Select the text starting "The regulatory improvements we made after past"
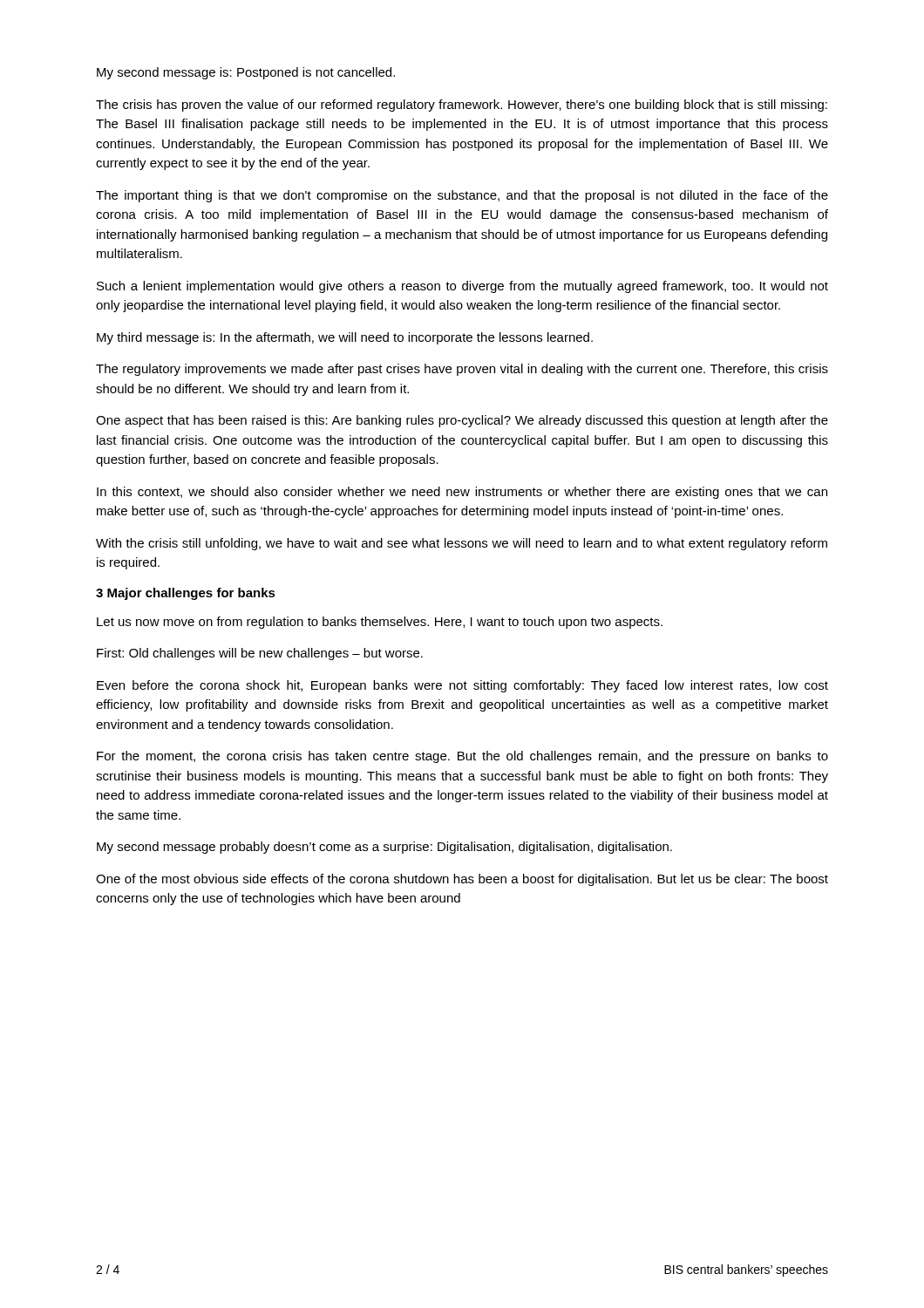Viewport: 924px width, 1308px height. pyautogui.click(x=462, y=378)
